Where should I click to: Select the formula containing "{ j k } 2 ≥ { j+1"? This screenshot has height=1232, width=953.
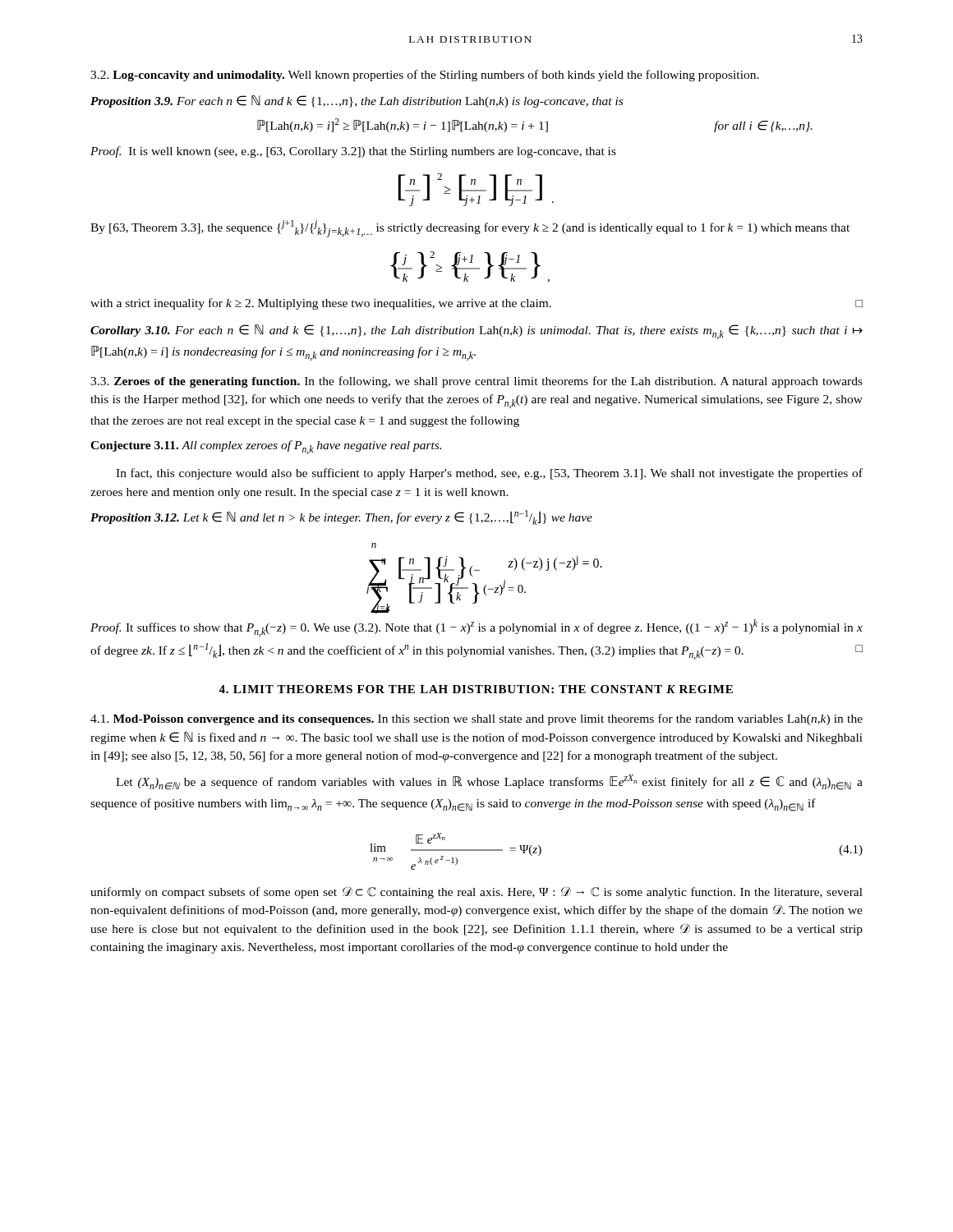coord(476,267)
